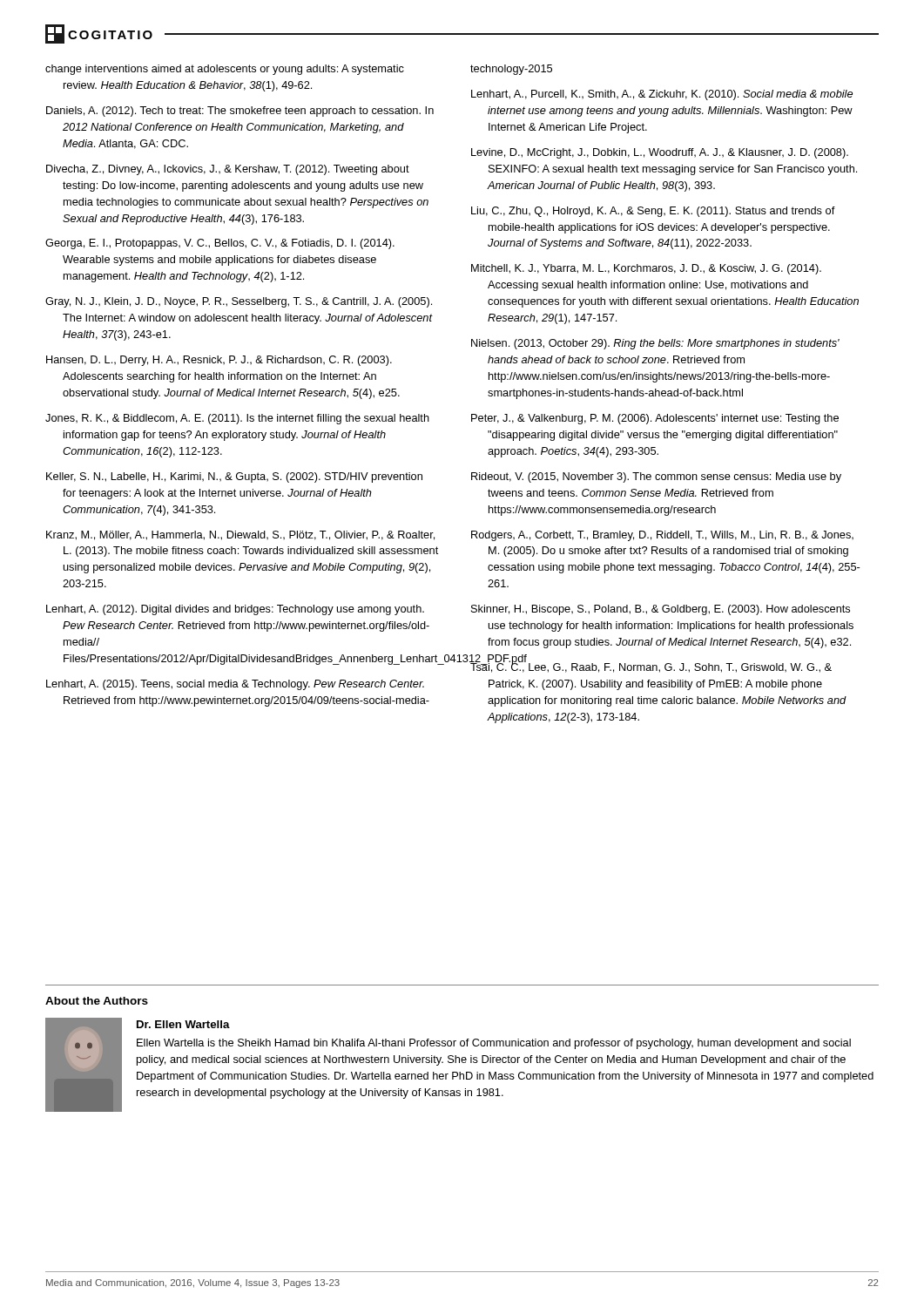
Task: Select the text block containing "change interventions aimed"
Action: pos(225,77)
